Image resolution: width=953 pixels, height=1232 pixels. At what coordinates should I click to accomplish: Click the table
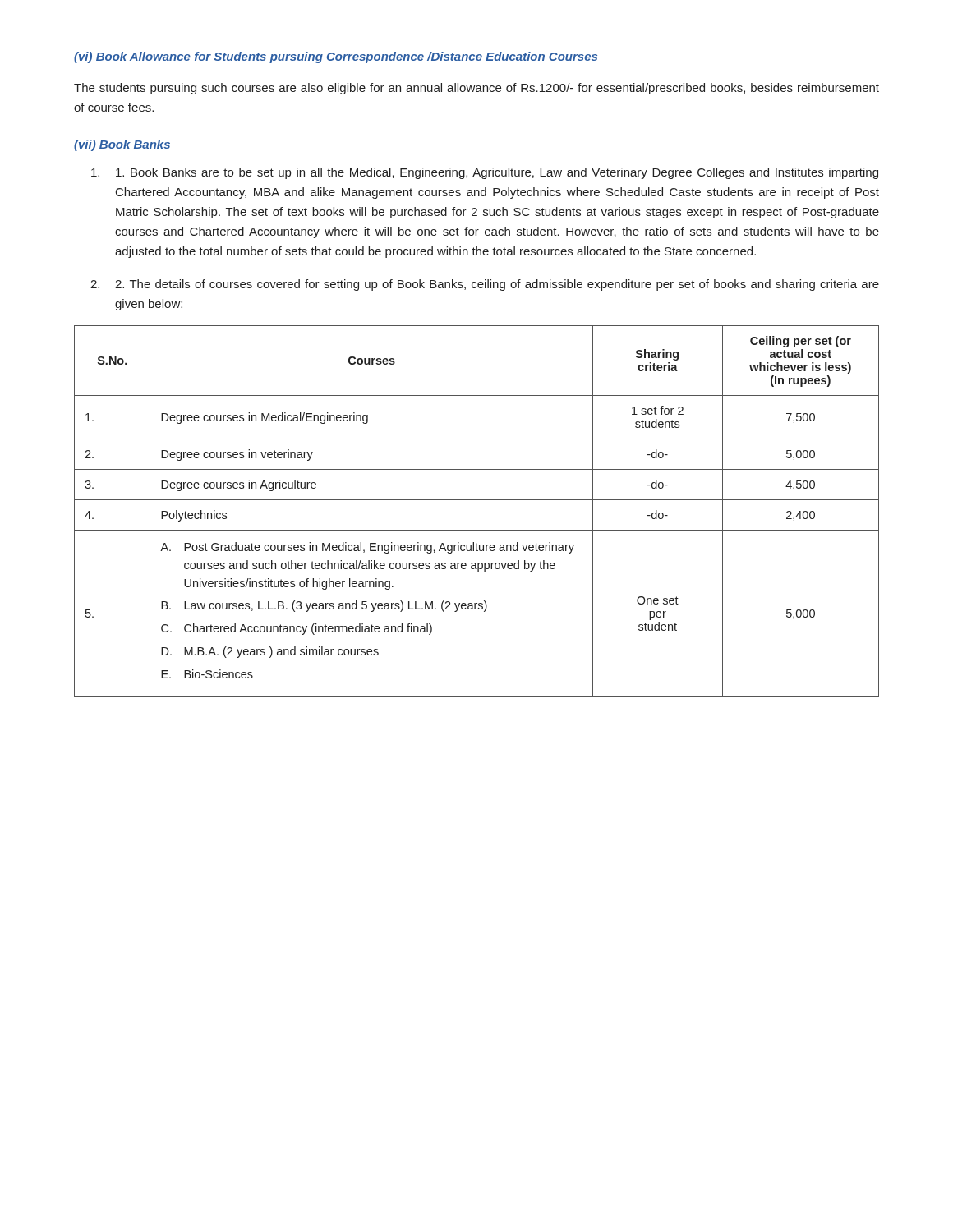pyautogui.click(x=476, y=511)
